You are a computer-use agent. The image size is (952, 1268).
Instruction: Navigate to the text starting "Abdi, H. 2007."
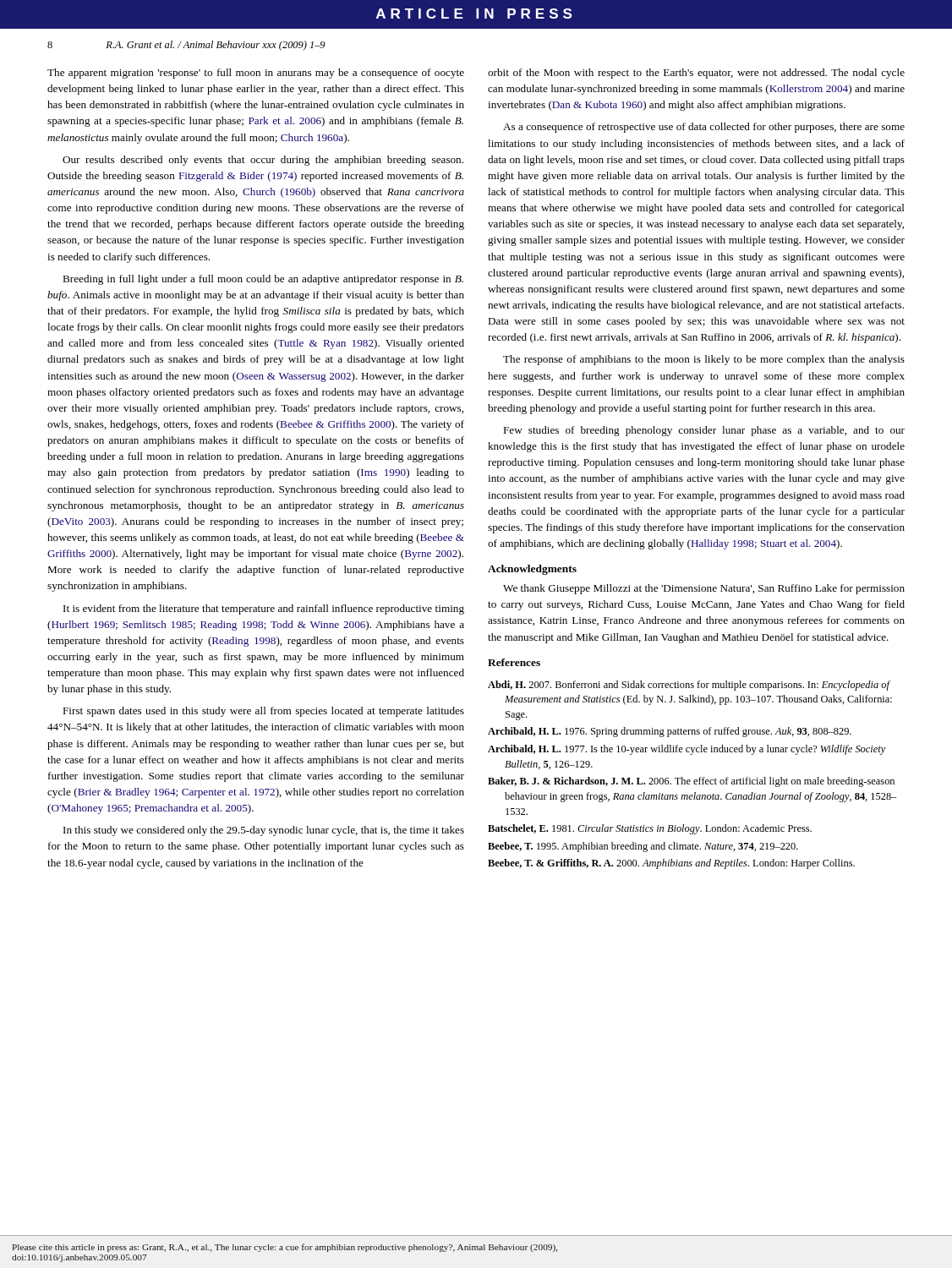pyautogui.click(x=690, y=699)
